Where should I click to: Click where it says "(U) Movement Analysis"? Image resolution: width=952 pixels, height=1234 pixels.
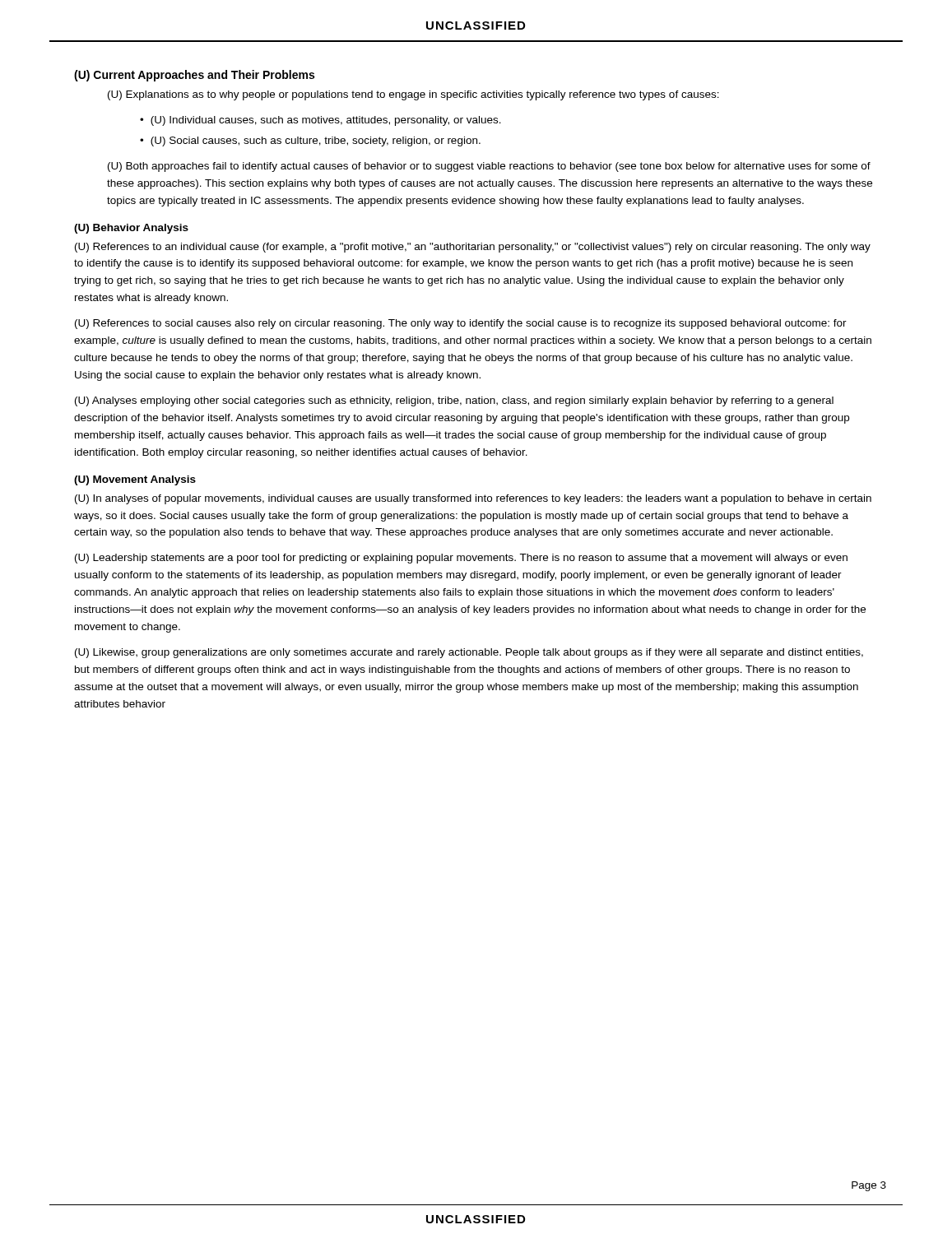[x=135, y=479]
